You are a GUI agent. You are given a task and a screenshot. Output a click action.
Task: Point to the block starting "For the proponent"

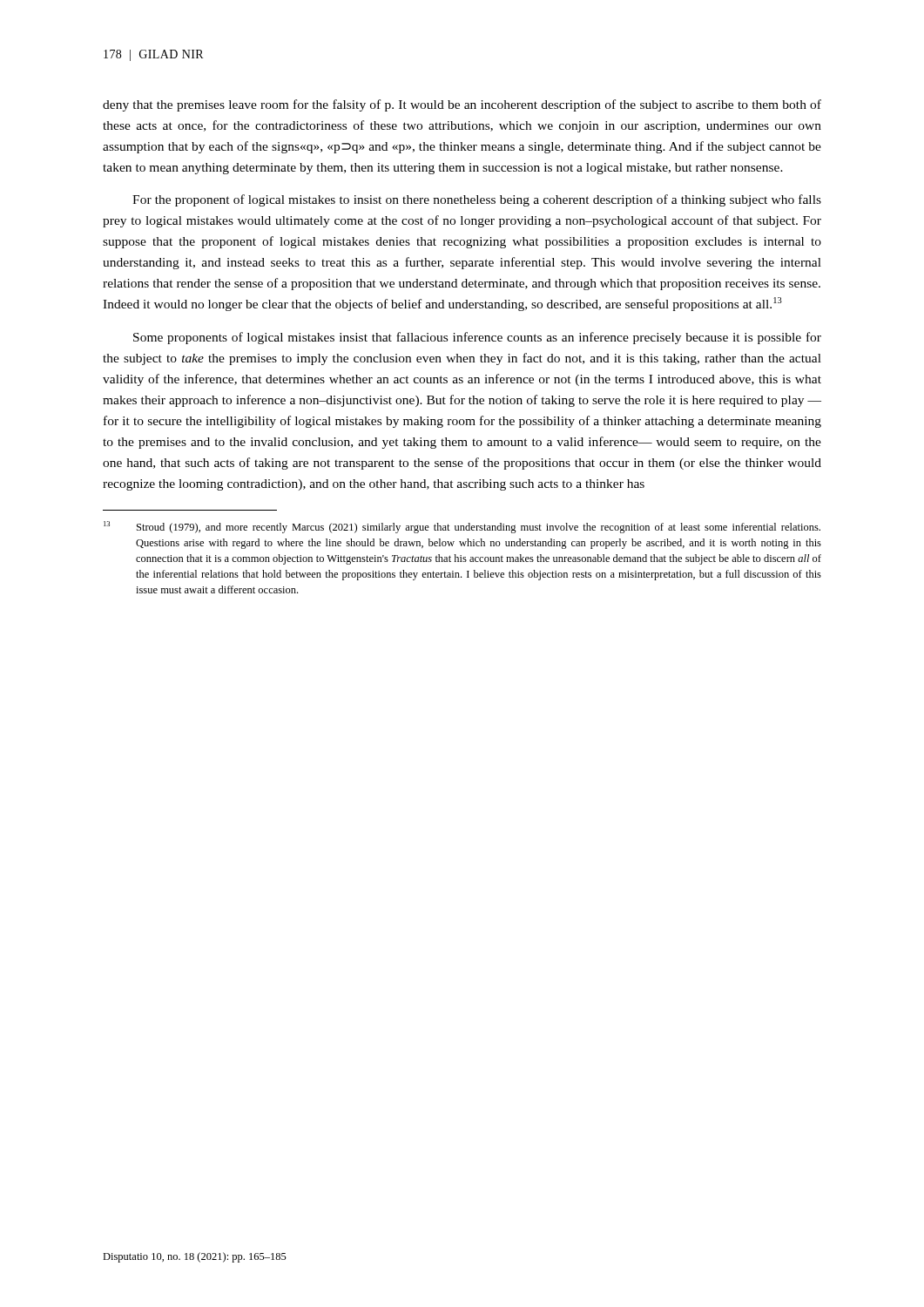(x=462, y=252)
